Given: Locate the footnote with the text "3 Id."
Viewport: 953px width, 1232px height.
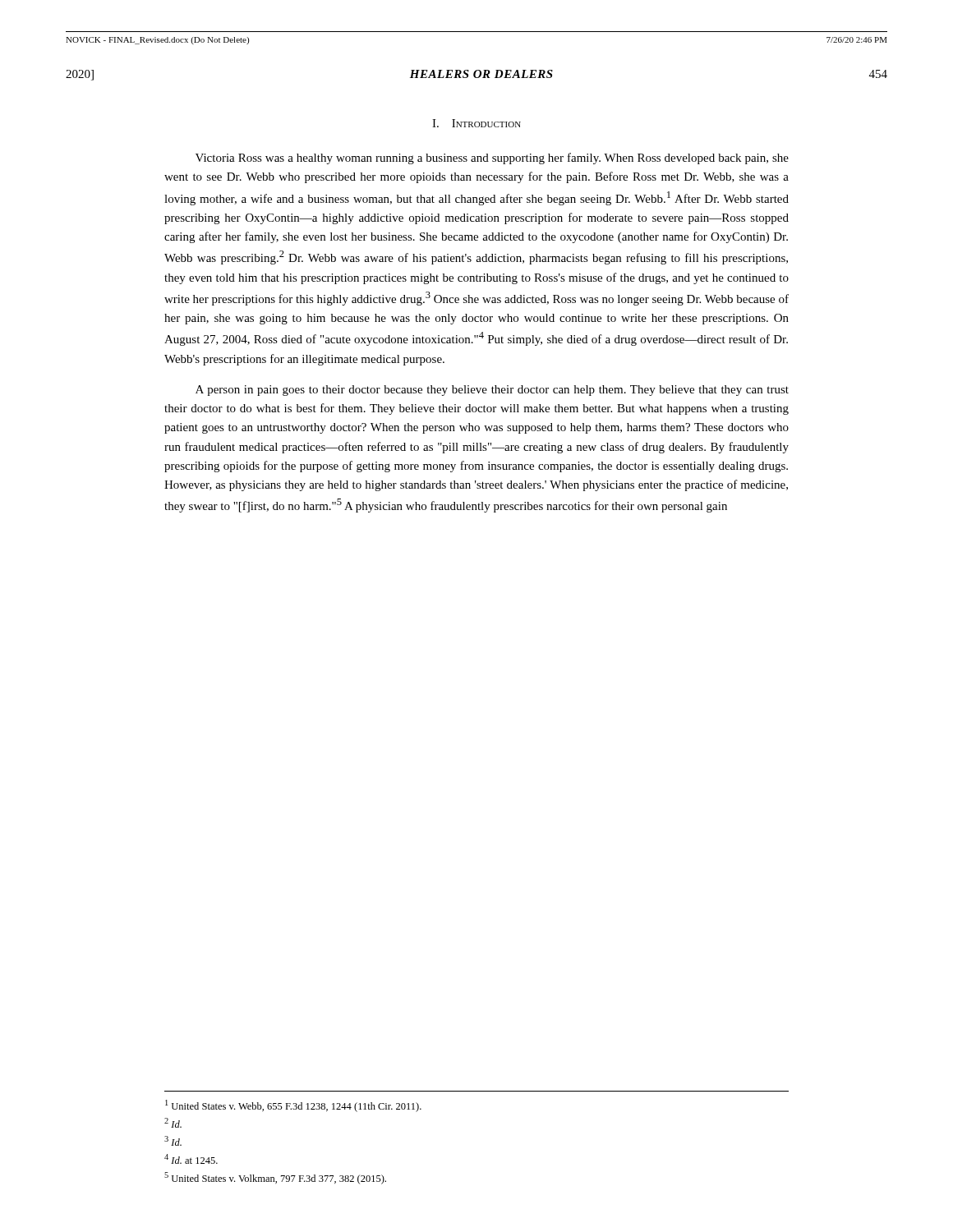Looking at the screenshot, I should [x=173, y=1141].
